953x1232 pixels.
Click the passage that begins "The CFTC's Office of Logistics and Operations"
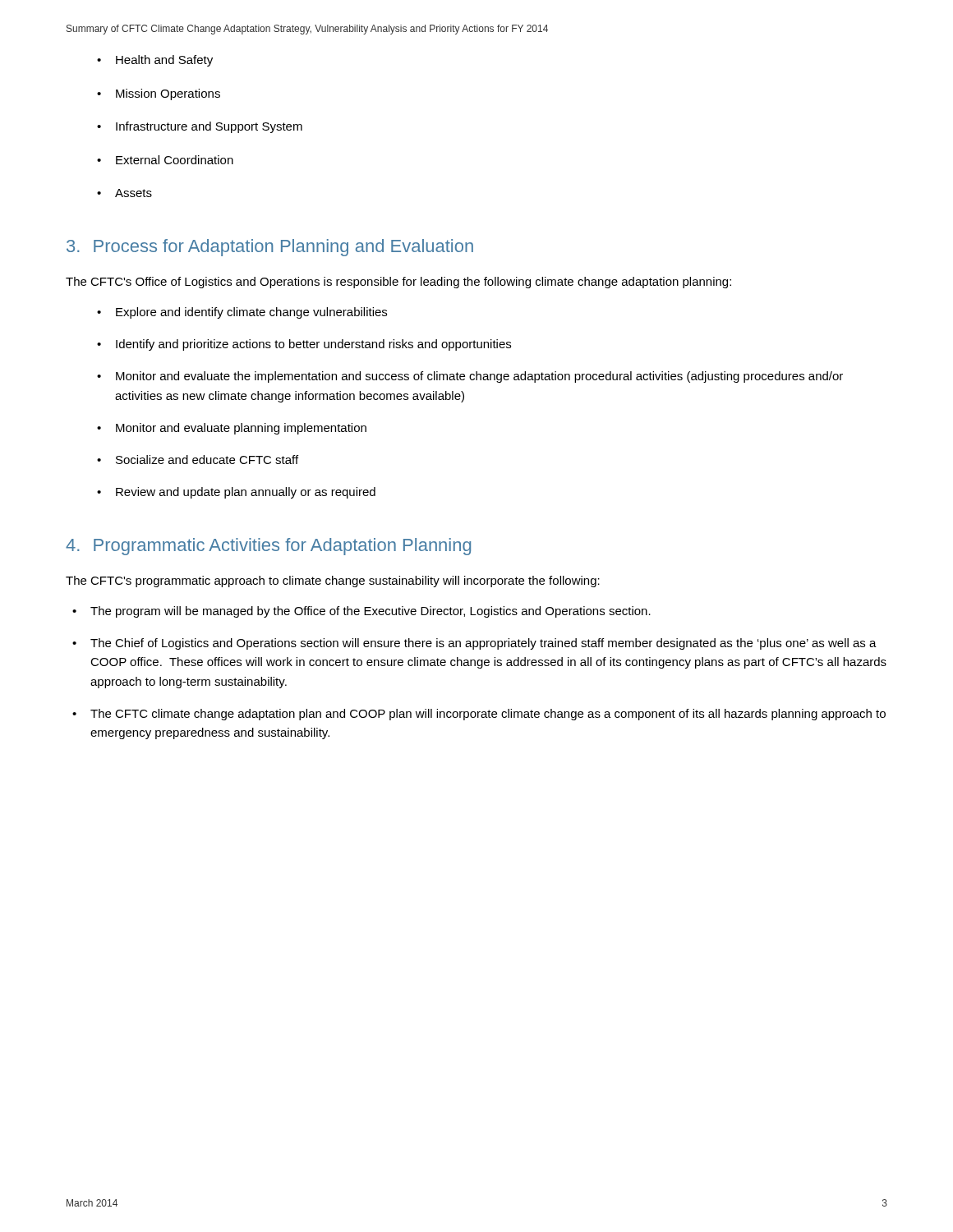399,281
